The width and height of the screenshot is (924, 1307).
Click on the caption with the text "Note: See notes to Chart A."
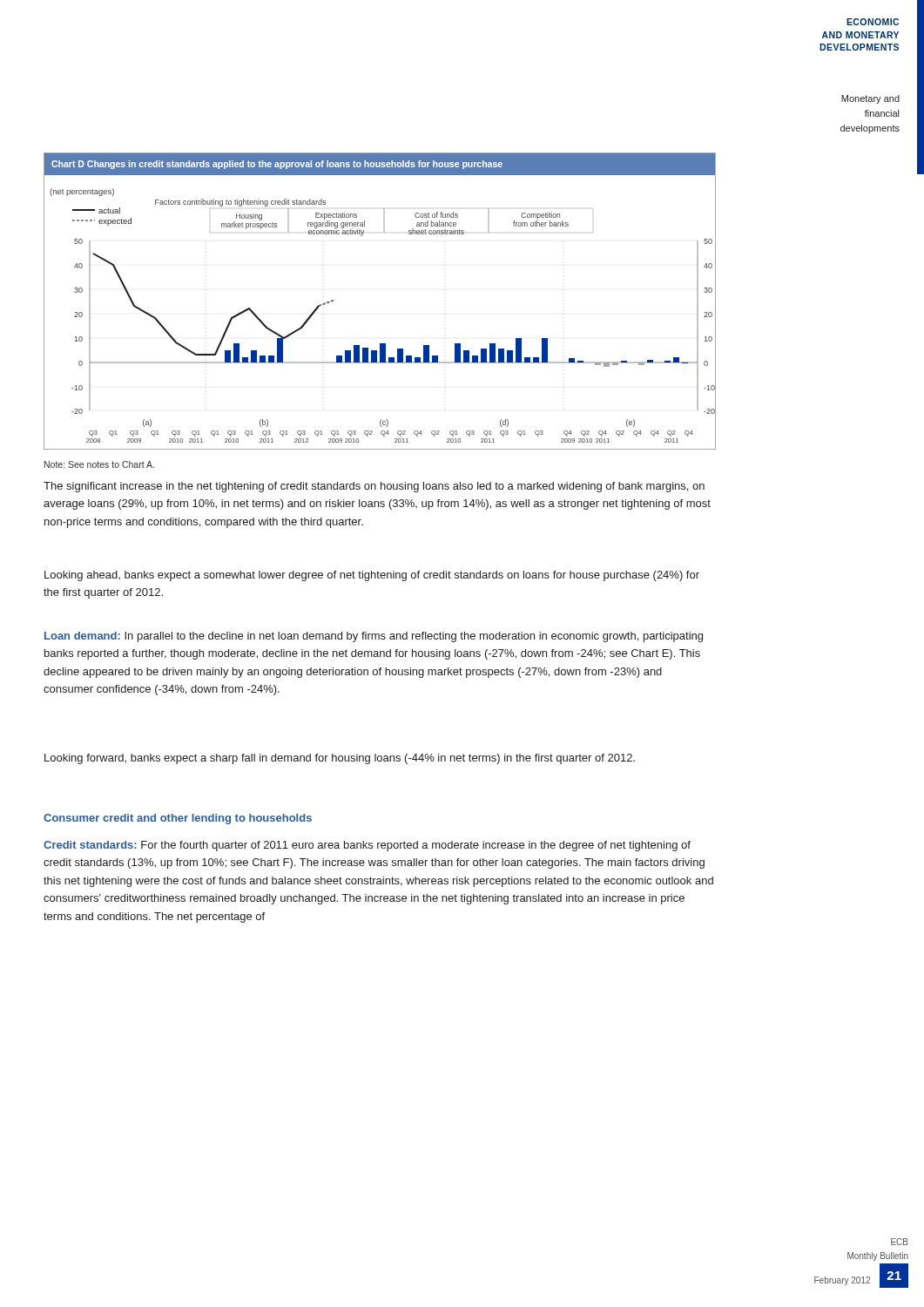click(x=99, y=464)
